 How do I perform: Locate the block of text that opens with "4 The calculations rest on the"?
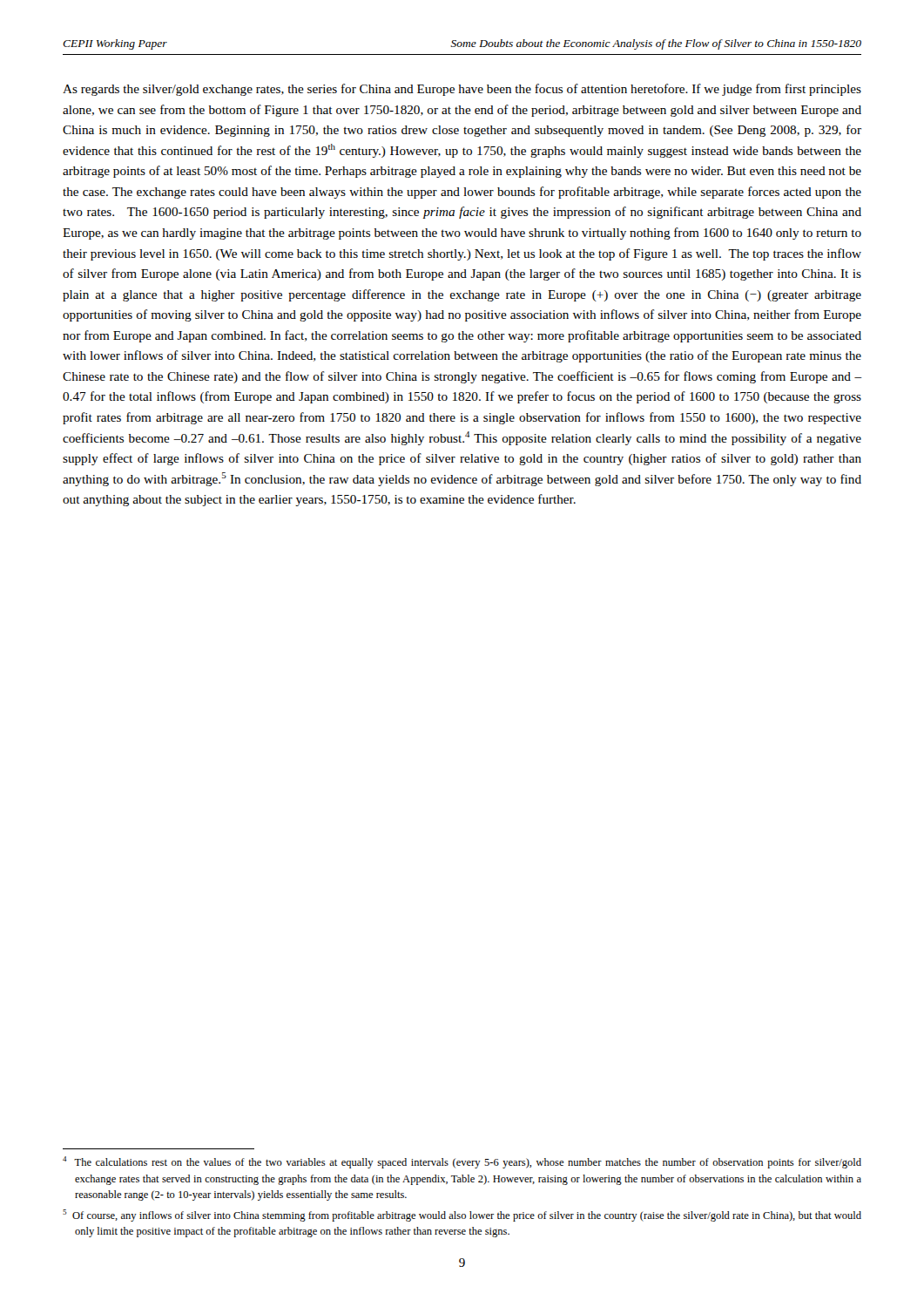tap(462, 1178)
